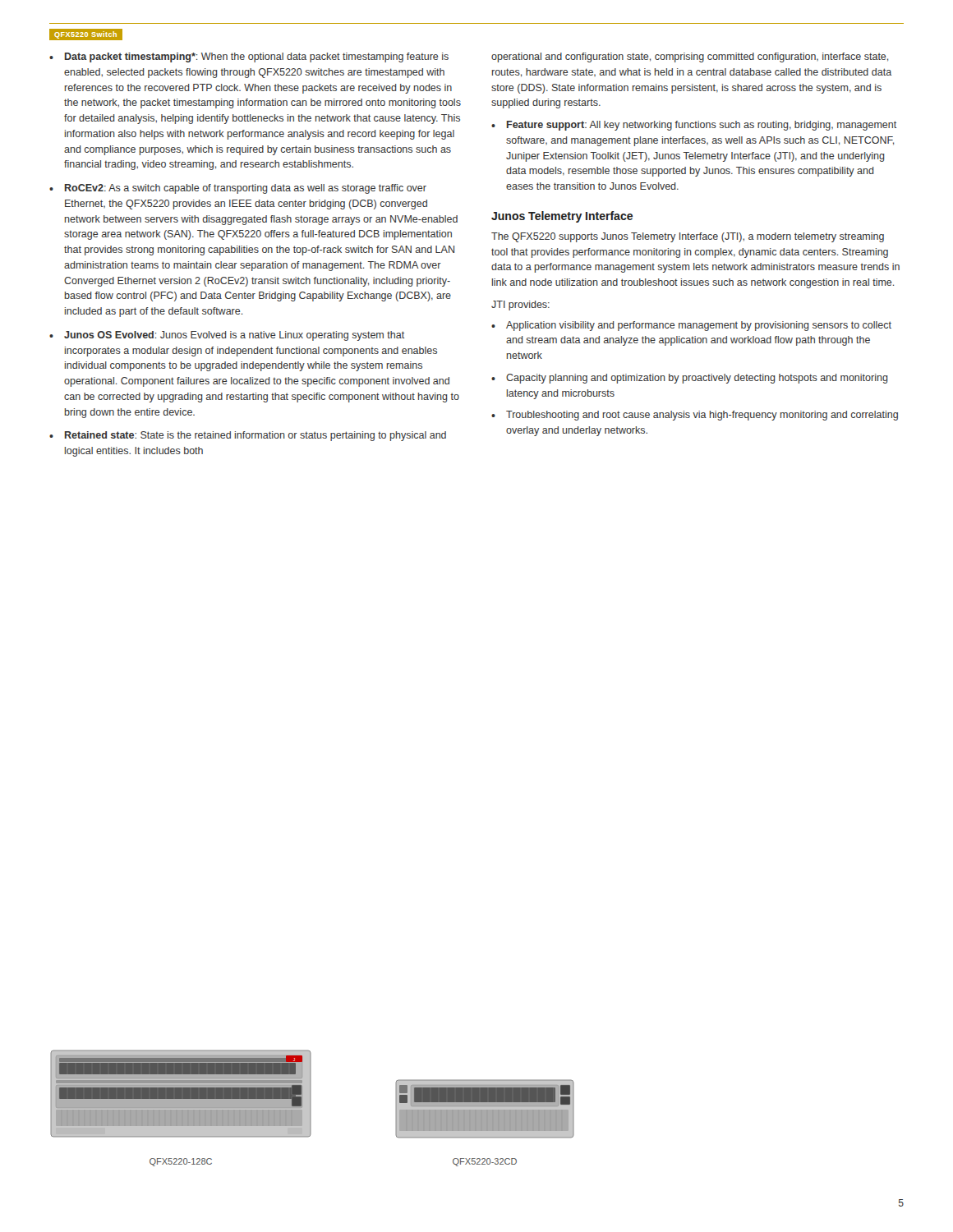The height and width of the screenshot is (1232, 953).
Task: Find the text starting "JTI provides:"
Action: click(x=521, y=304)
